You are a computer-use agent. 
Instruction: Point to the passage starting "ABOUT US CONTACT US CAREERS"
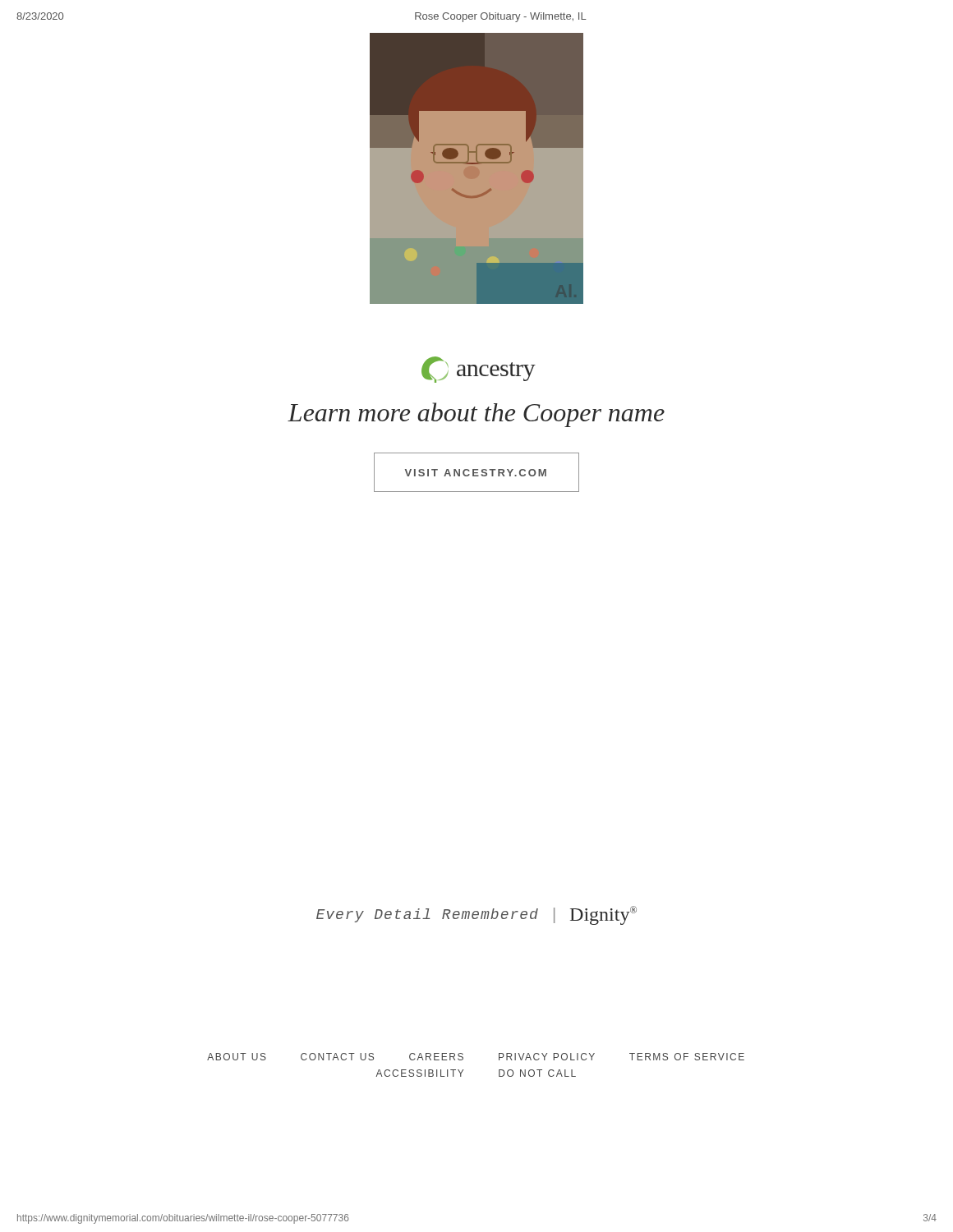tap(234, 1057)
